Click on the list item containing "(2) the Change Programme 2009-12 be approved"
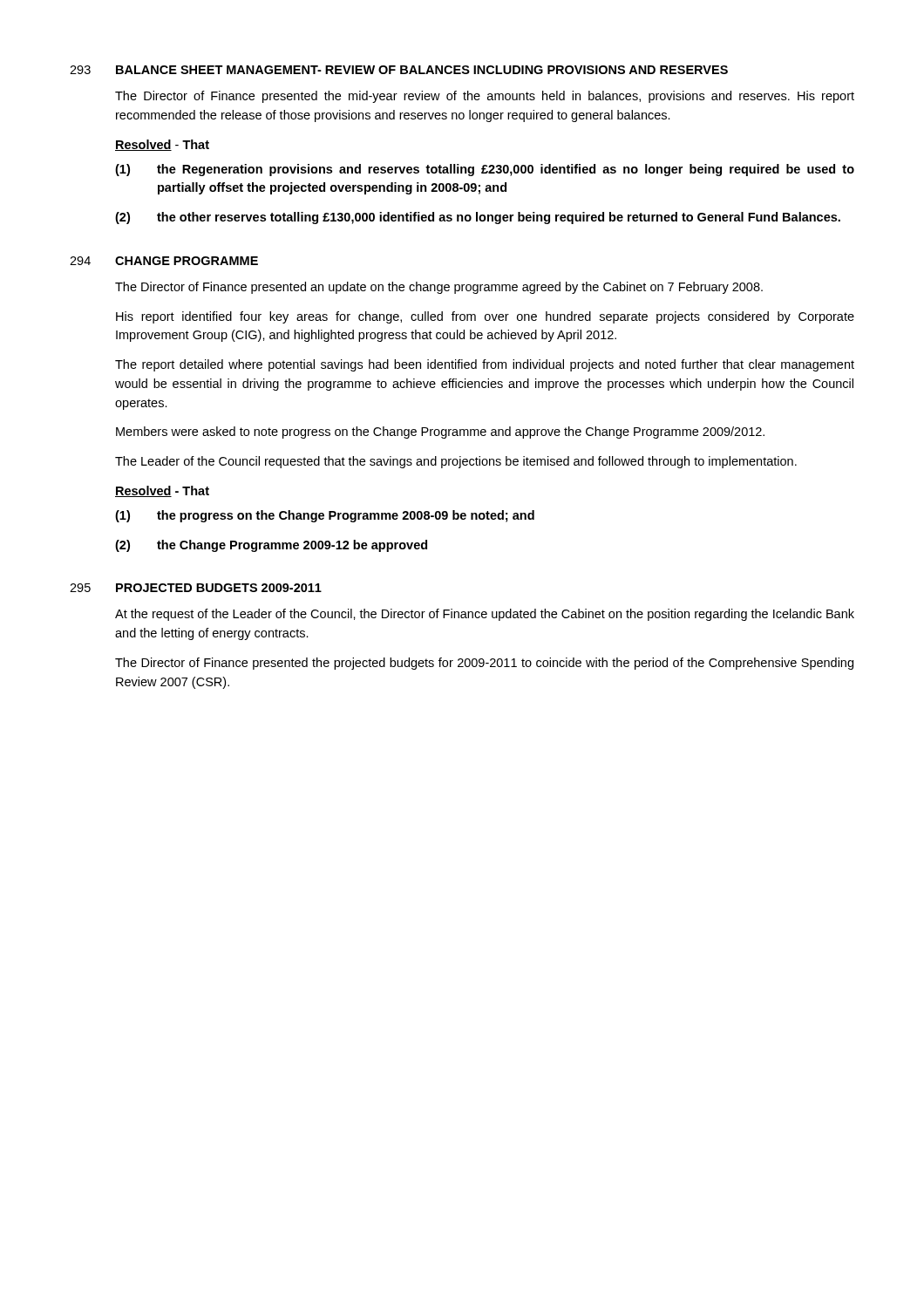 tap(271, 546)
